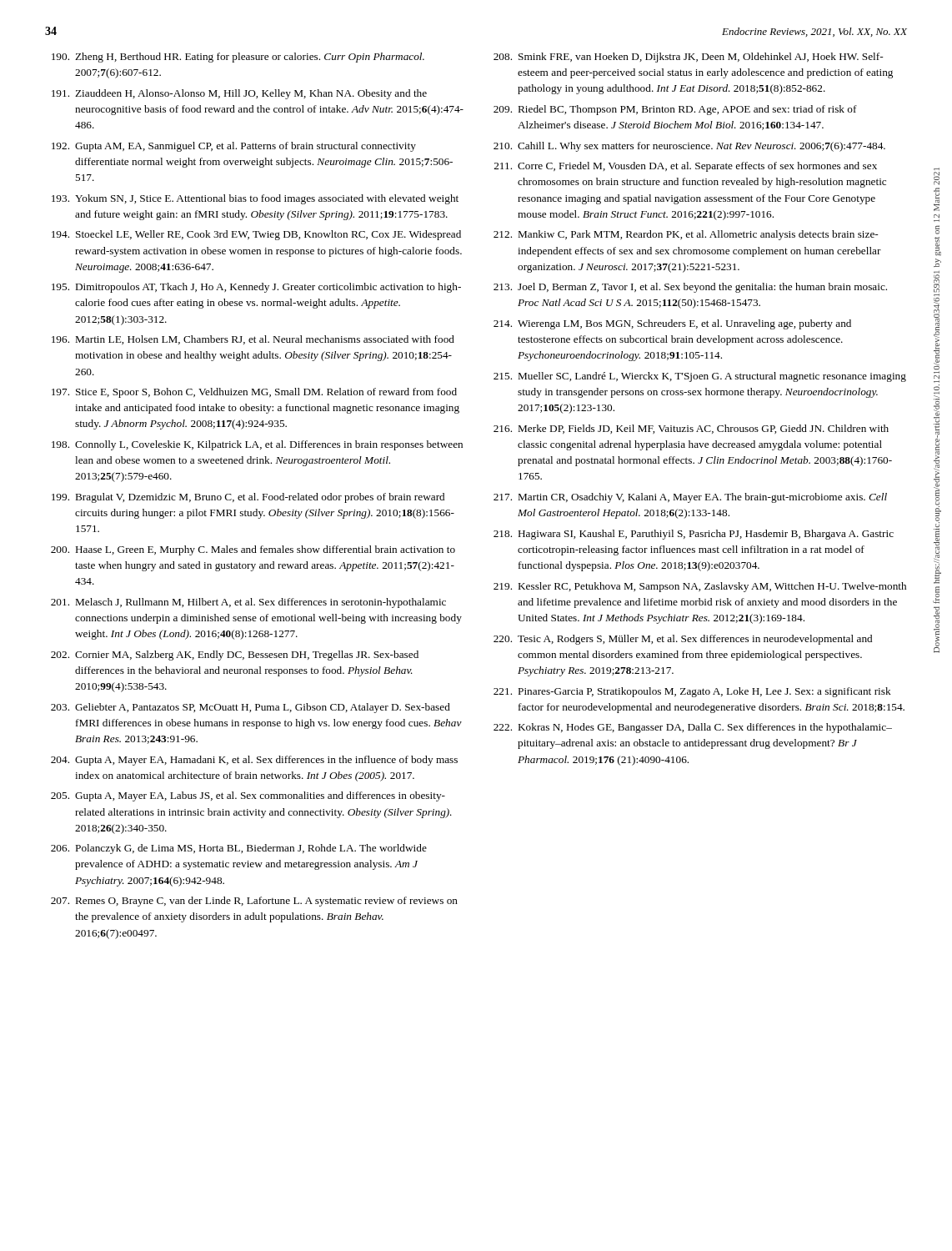Locate the region starting "212. Mankiw C, Park MTM, Reardon PK, et"

click(x=697, y=250)
